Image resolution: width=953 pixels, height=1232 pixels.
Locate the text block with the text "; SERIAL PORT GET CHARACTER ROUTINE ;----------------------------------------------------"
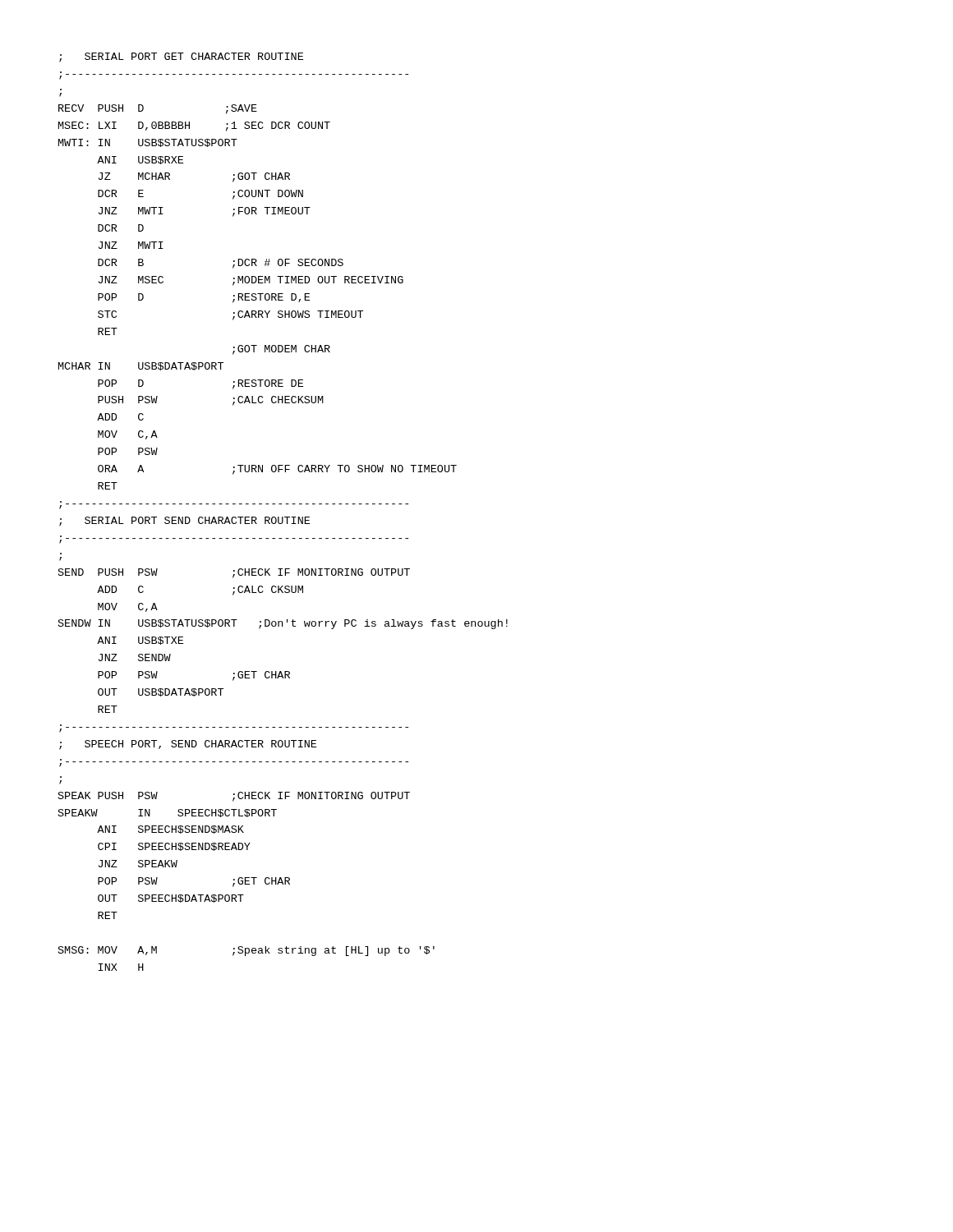[181, 57]
